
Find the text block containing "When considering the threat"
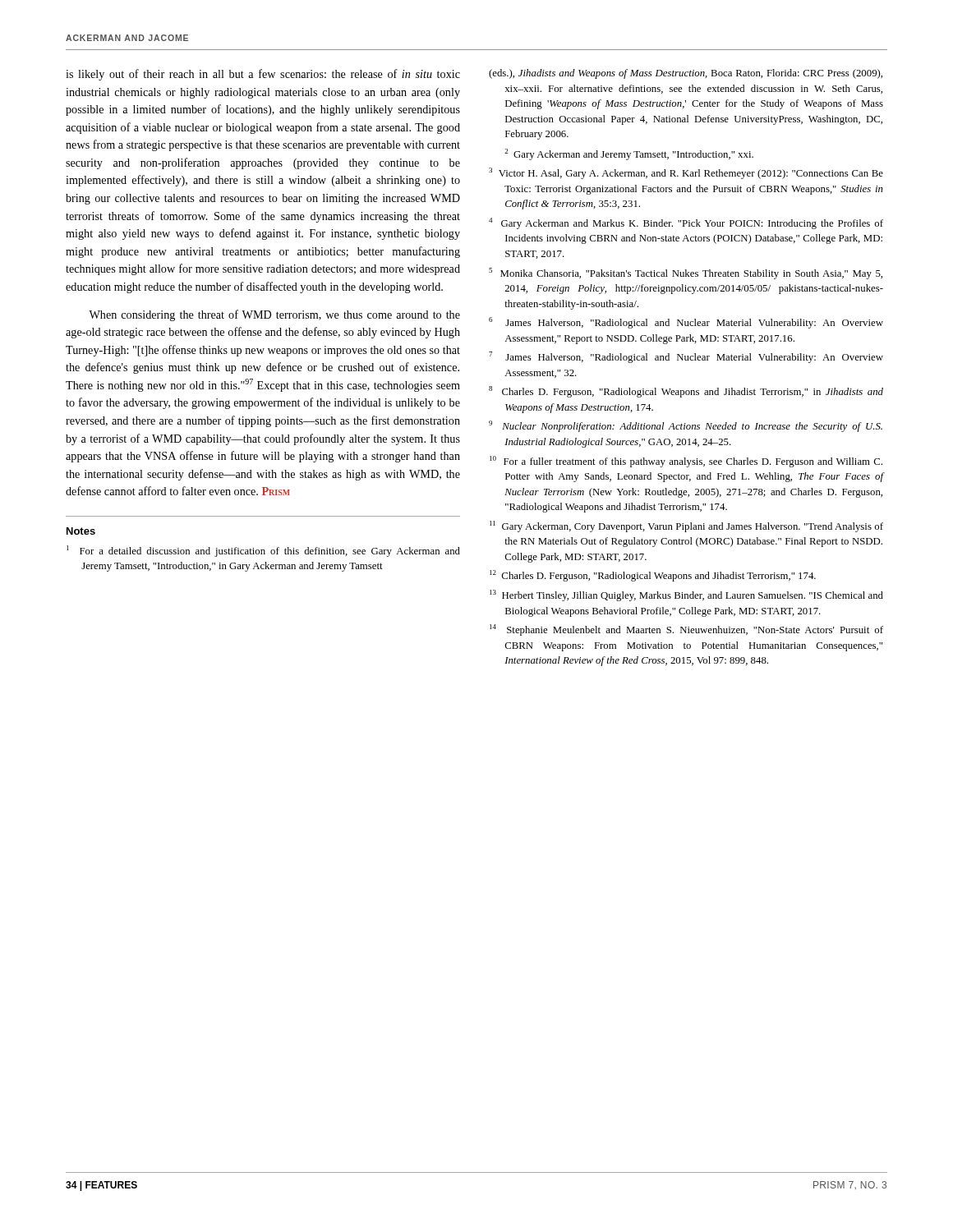263,403
